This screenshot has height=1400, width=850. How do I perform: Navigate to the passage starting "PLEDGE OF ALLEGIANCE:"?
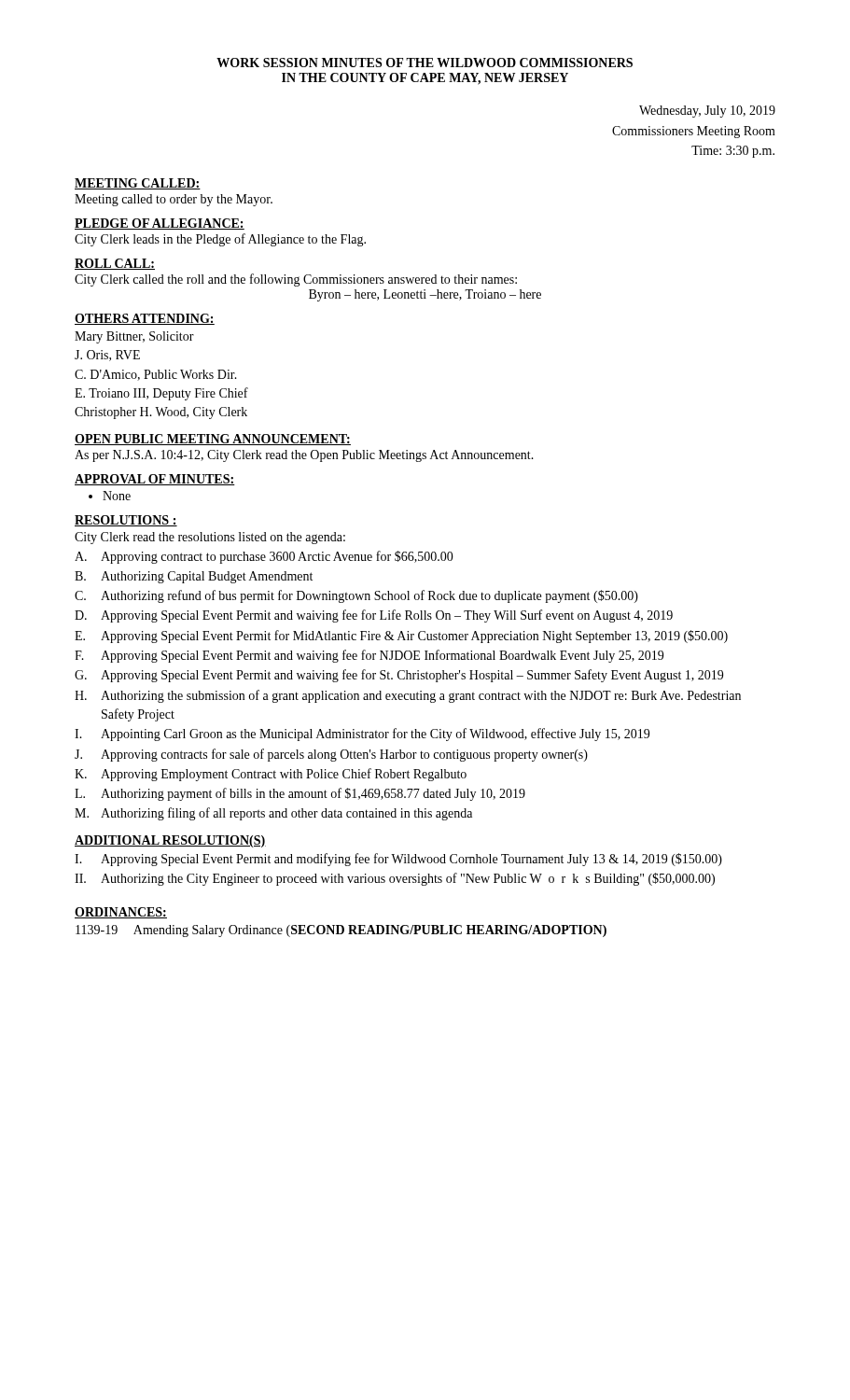tap(159, 224)
